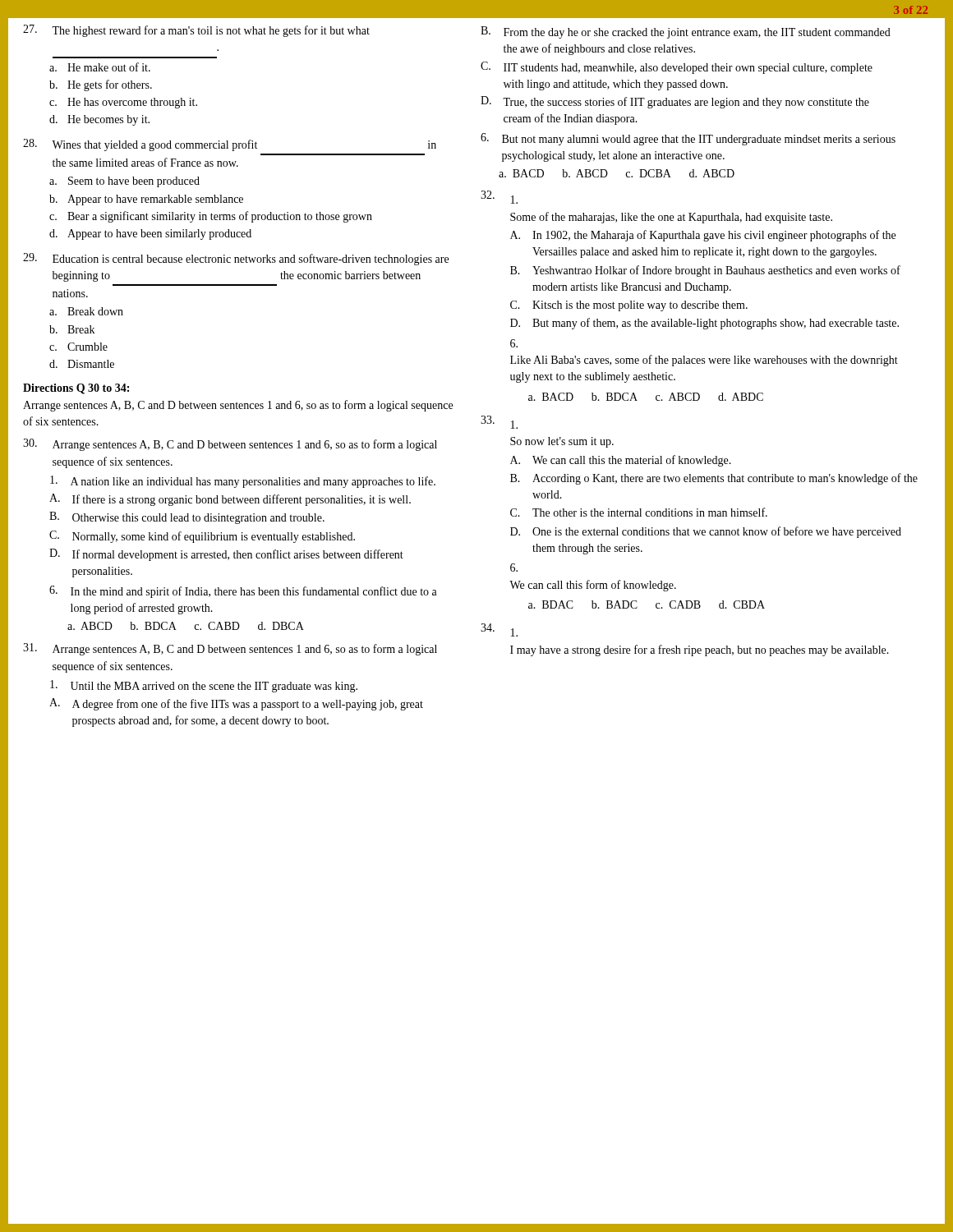
Task: Select the text block starting "B. From the day he or she cracked"
Action: [706, 103]
